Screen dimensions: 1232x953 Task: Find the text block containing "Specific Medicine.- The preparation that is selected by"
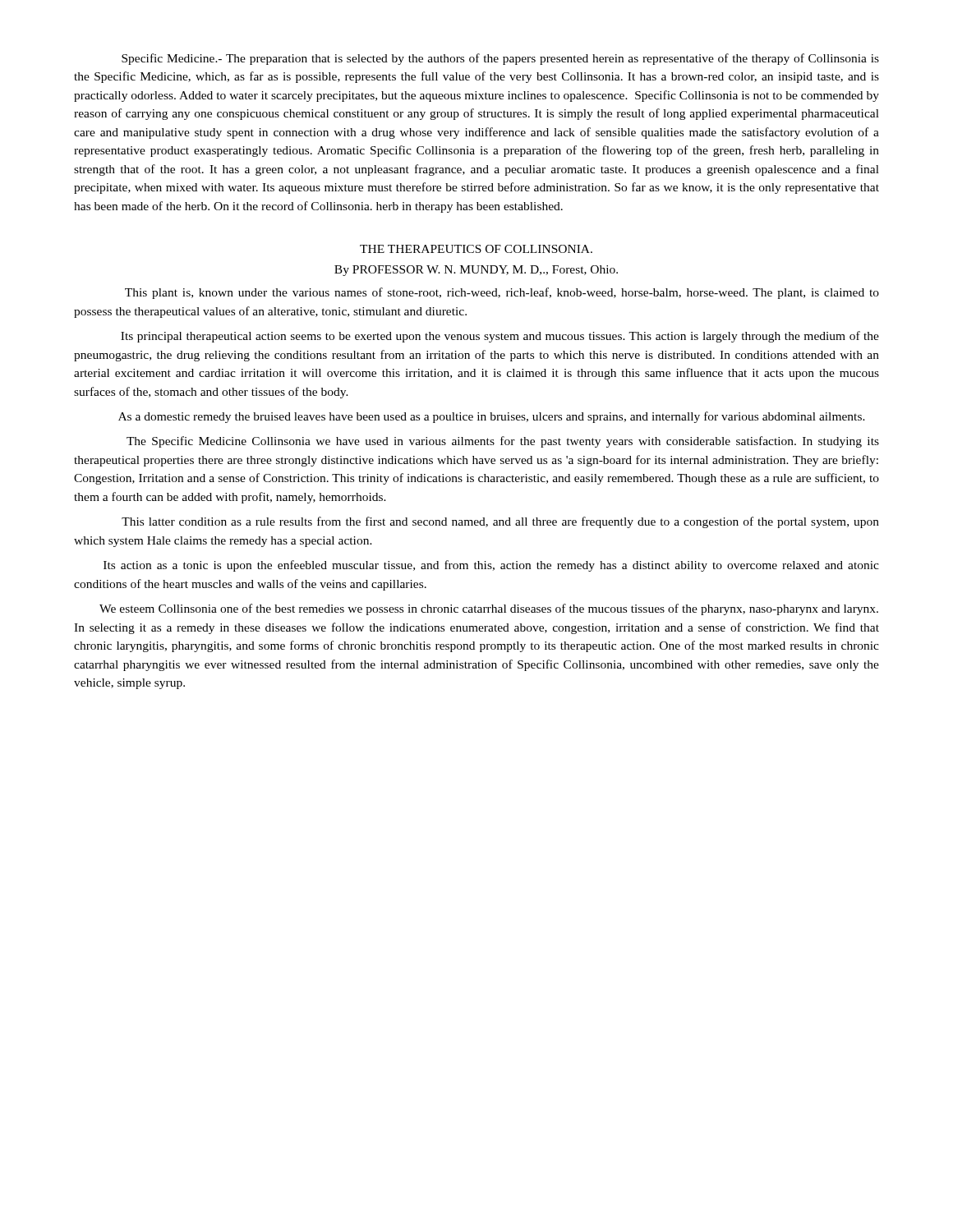(x=476, y=132)
